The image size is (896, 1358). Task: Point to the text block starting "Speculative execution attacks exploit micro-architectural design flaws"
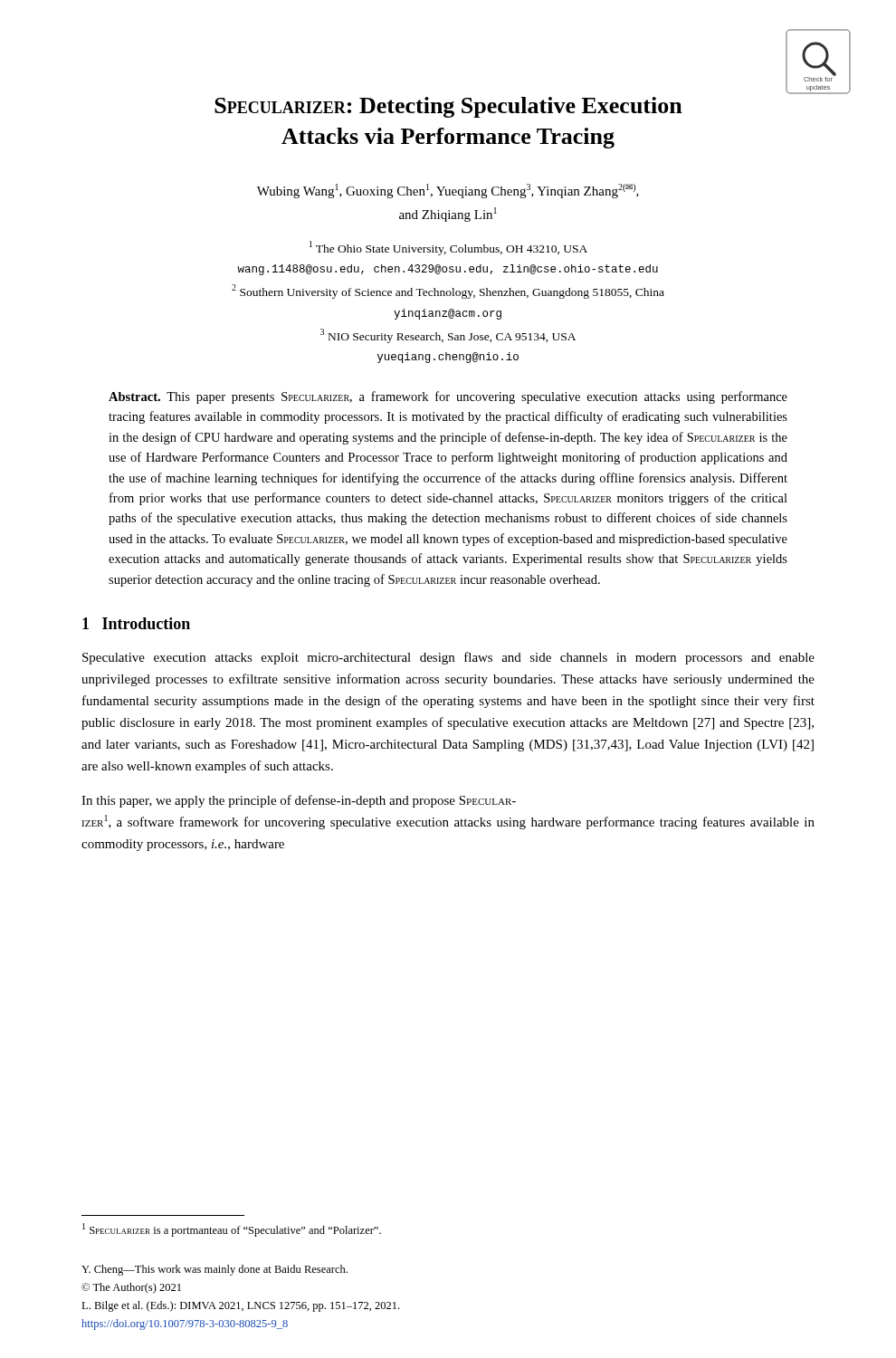448,751
